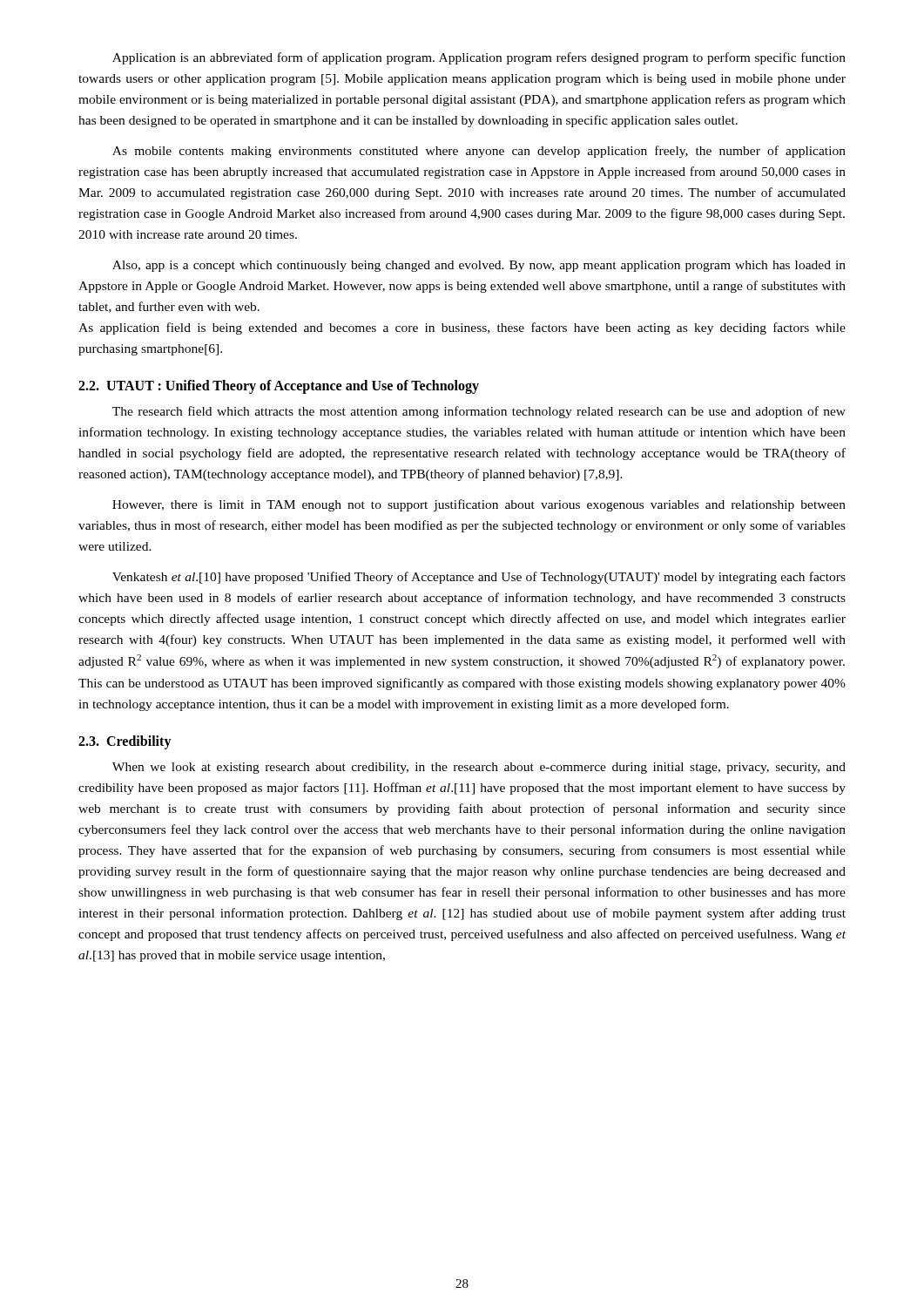Viewport: 924px width, 1307px height.
Task: Navigate to the passage starting "2.2. UTAUT : Unified Theory"
Action: tap(279, 386)
